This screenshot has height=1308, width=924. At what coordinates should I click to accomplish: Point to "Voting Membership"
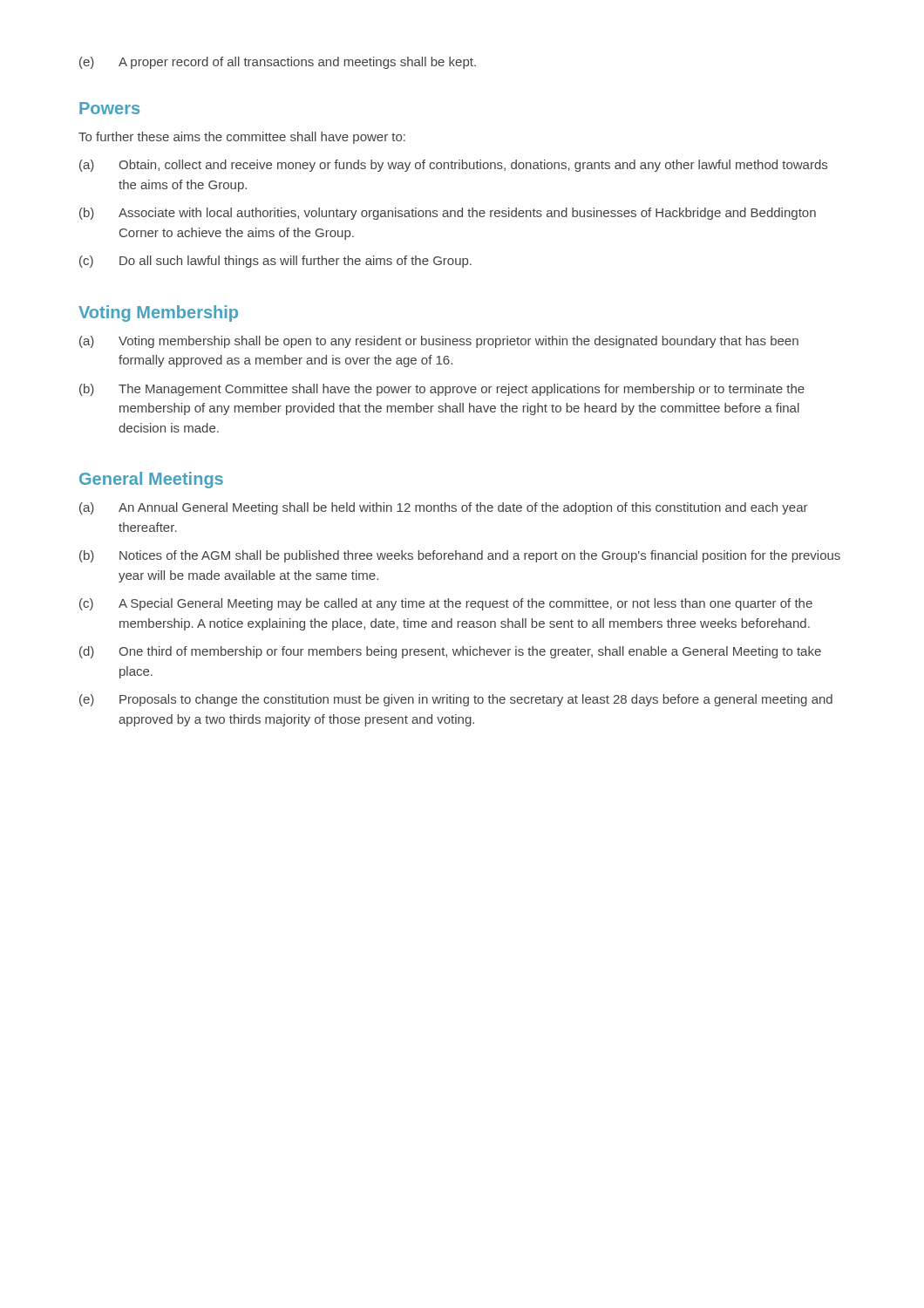point(159,312)
